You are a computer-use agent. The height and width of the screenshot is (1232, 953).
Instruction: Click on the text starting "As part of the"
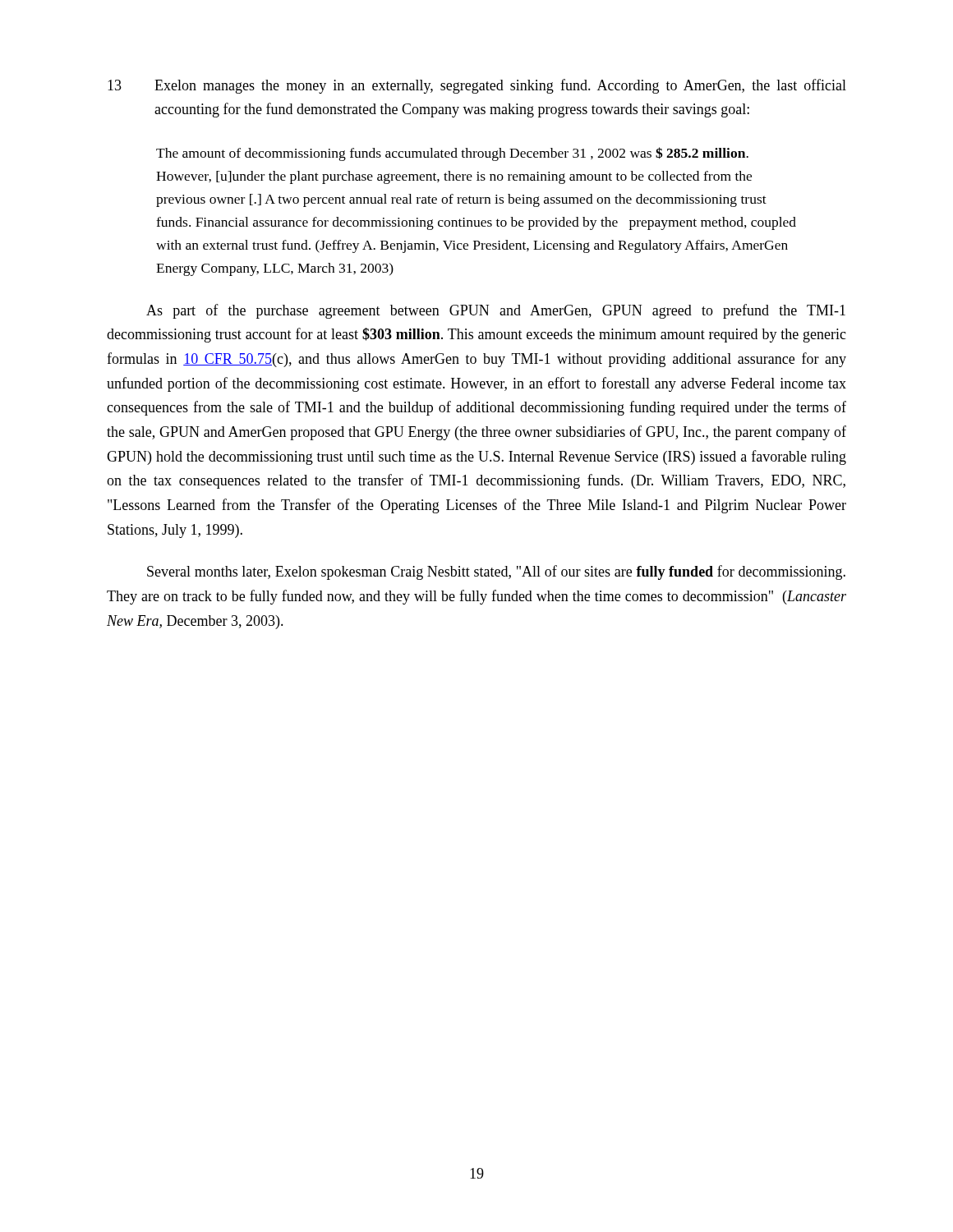click(x=476, y=420)
